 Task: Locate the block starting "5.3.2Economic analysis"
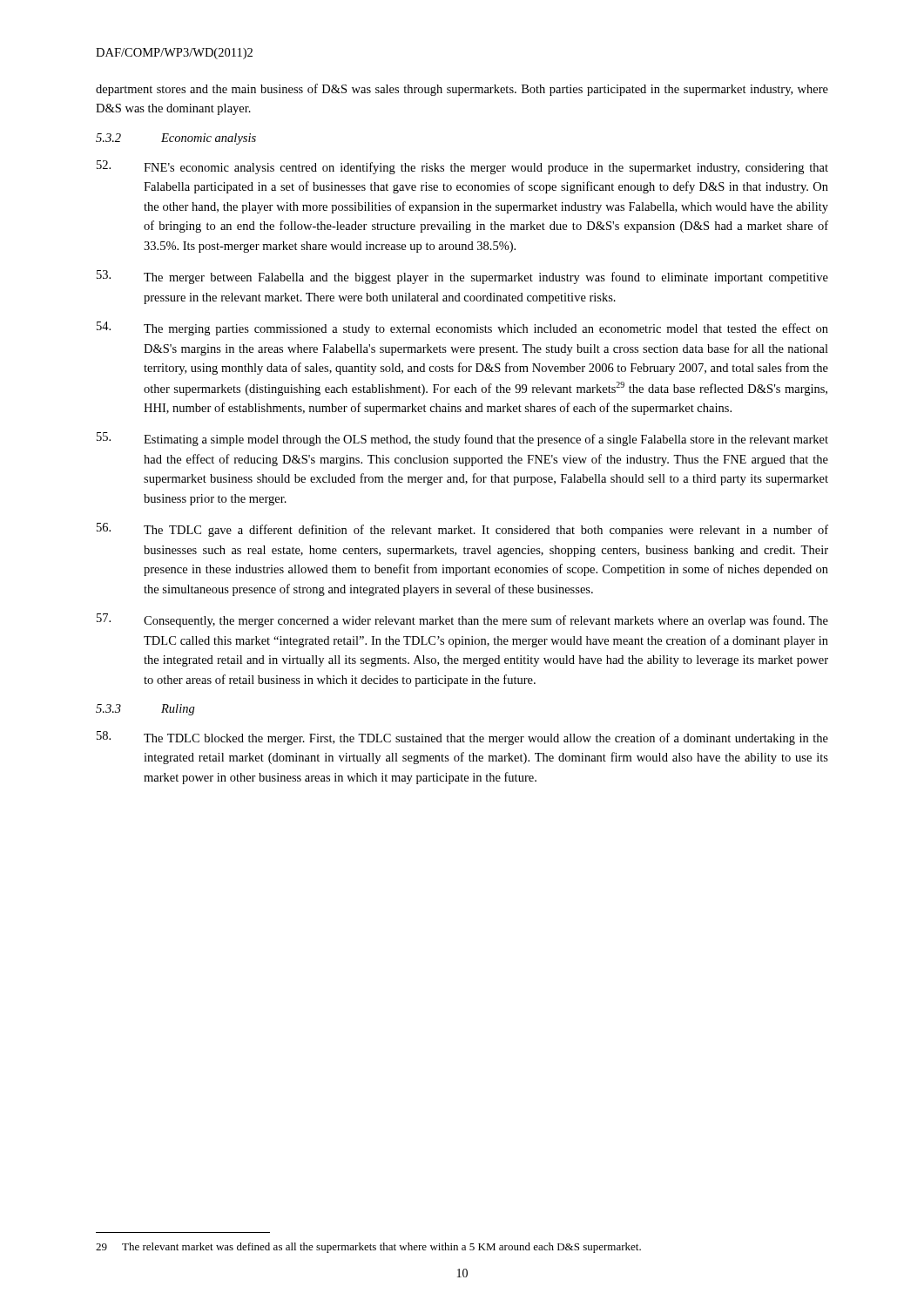click(176, 138)
